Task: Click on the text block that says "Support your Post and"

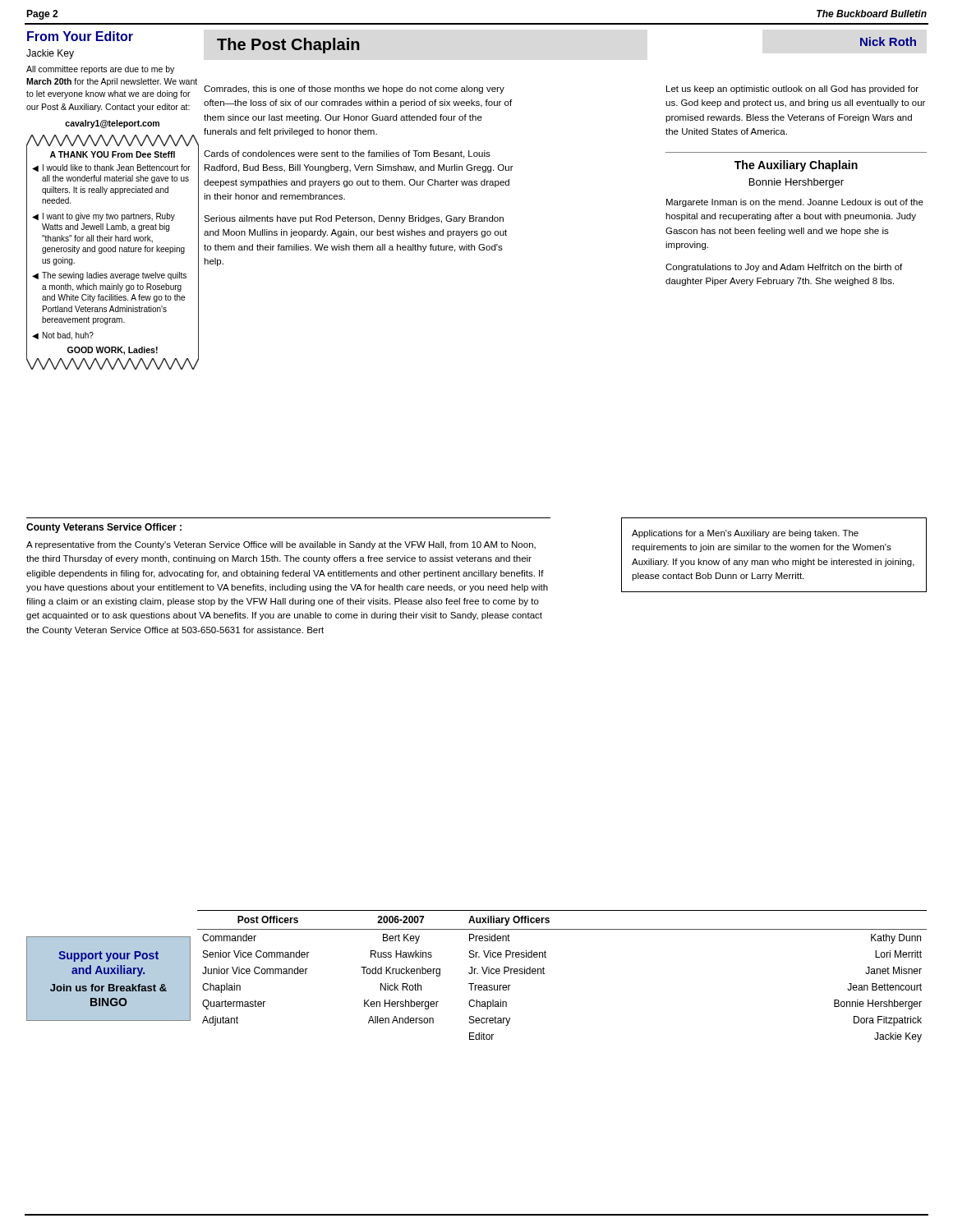Action: point(108,979)
